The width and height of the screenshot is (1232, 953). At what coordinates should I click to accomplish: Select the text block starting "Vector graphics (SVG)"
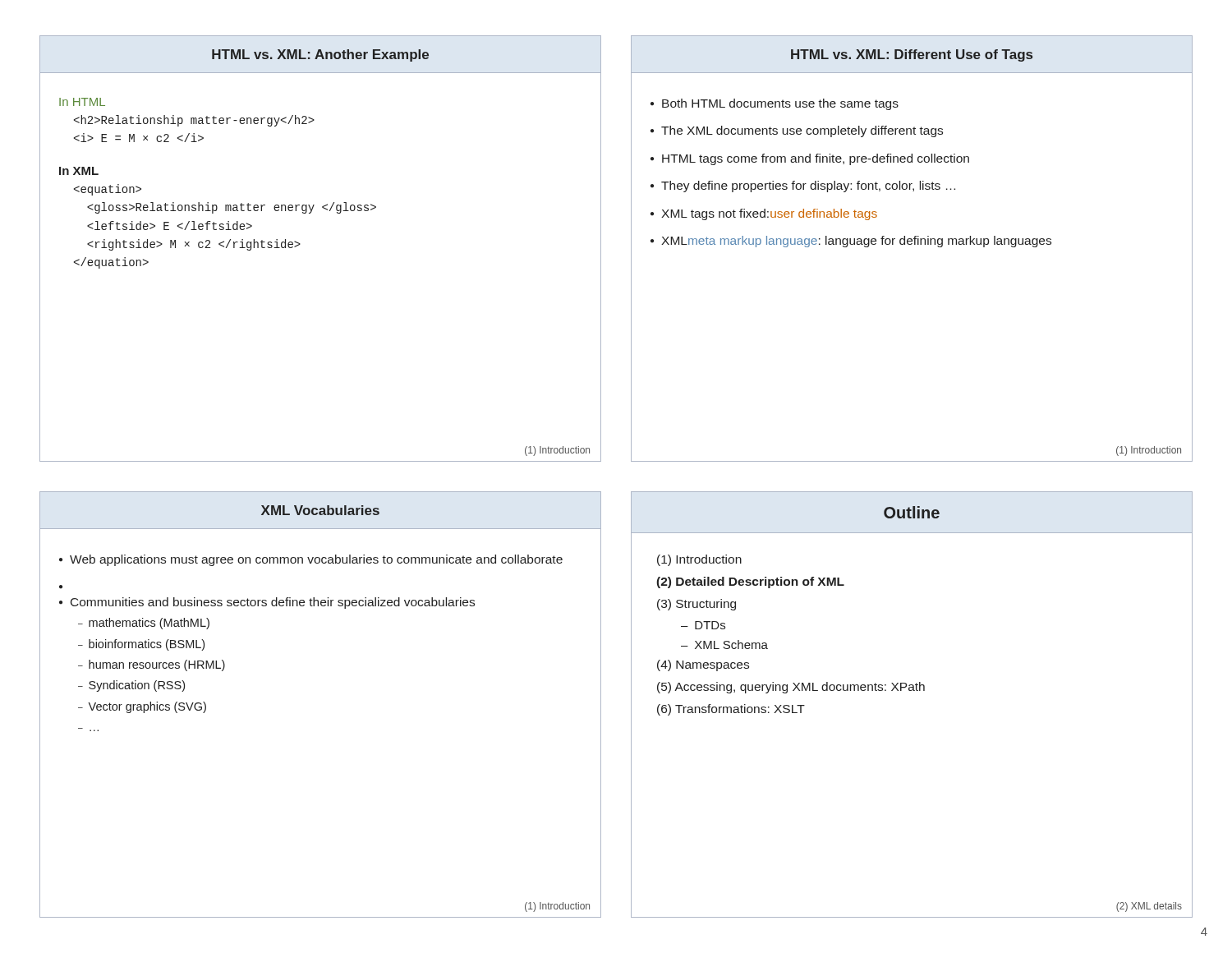(148, 706)
